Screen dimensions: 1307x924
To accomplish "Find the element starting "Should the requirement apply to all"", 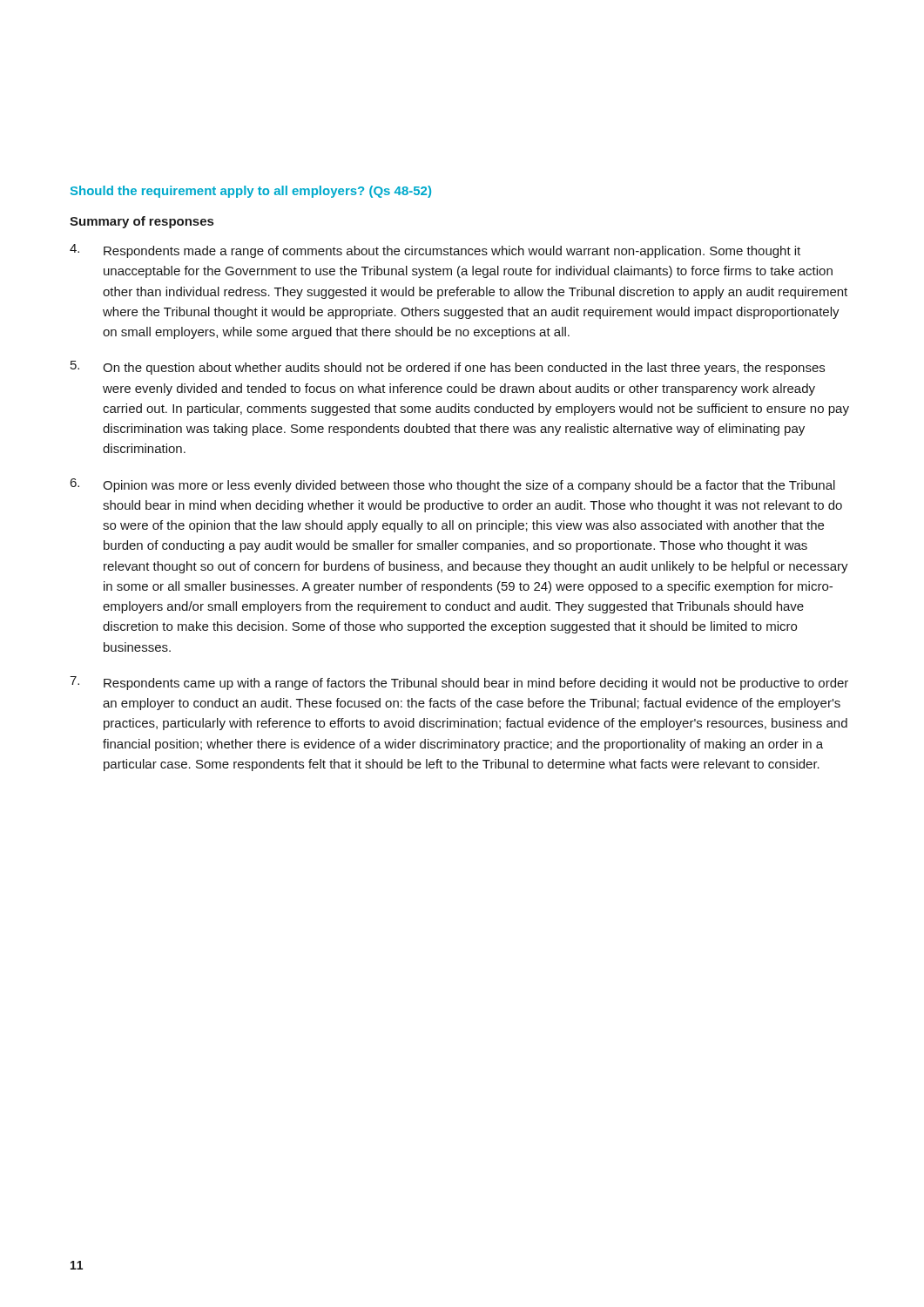I will (251, 190).
